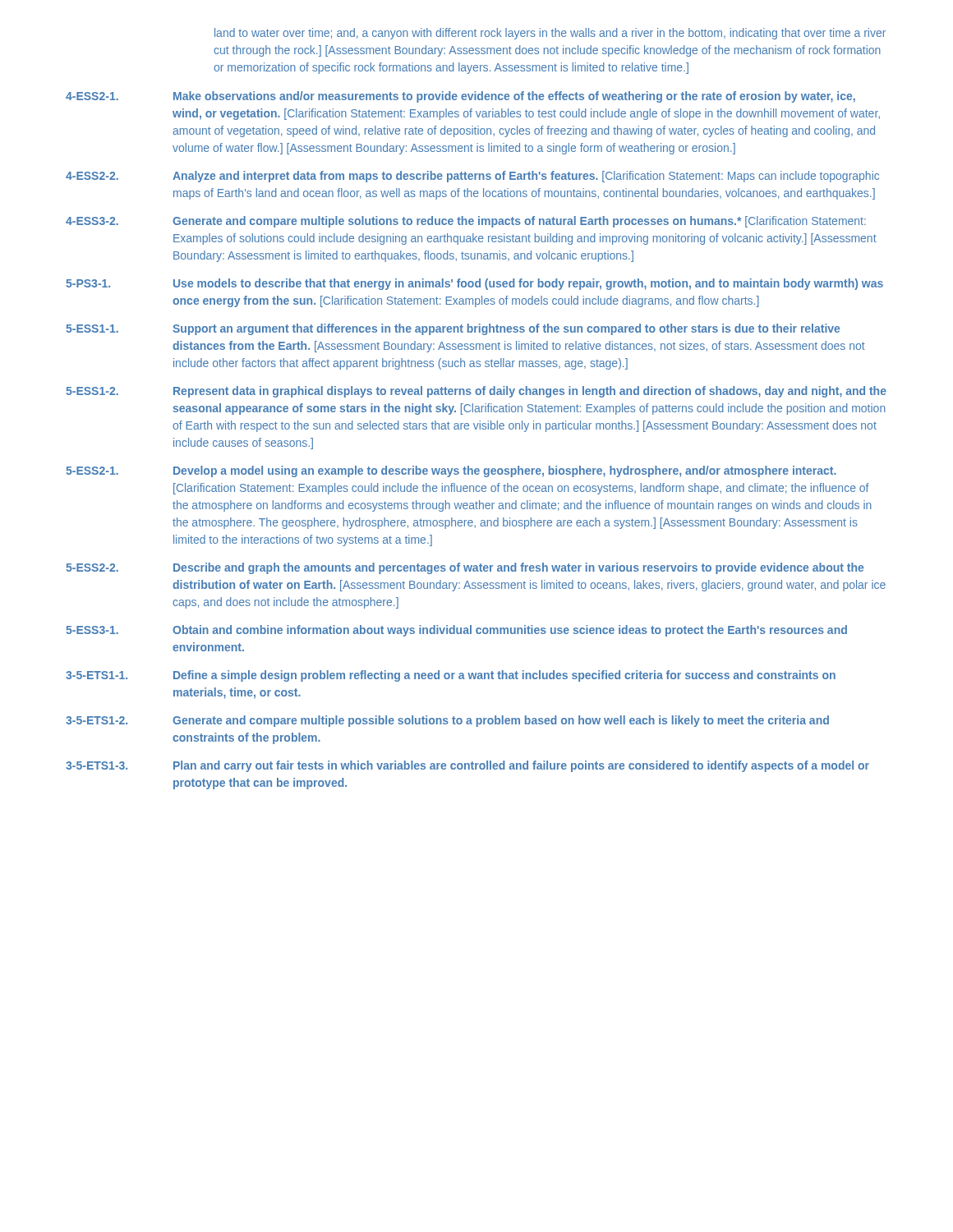Viewport: 953px width, 1232px height.
Task: Locate the block starting "5-ESS1-2. Represent data in graphical displays to"
Action: pyautogui.click(x=476, y=417)
